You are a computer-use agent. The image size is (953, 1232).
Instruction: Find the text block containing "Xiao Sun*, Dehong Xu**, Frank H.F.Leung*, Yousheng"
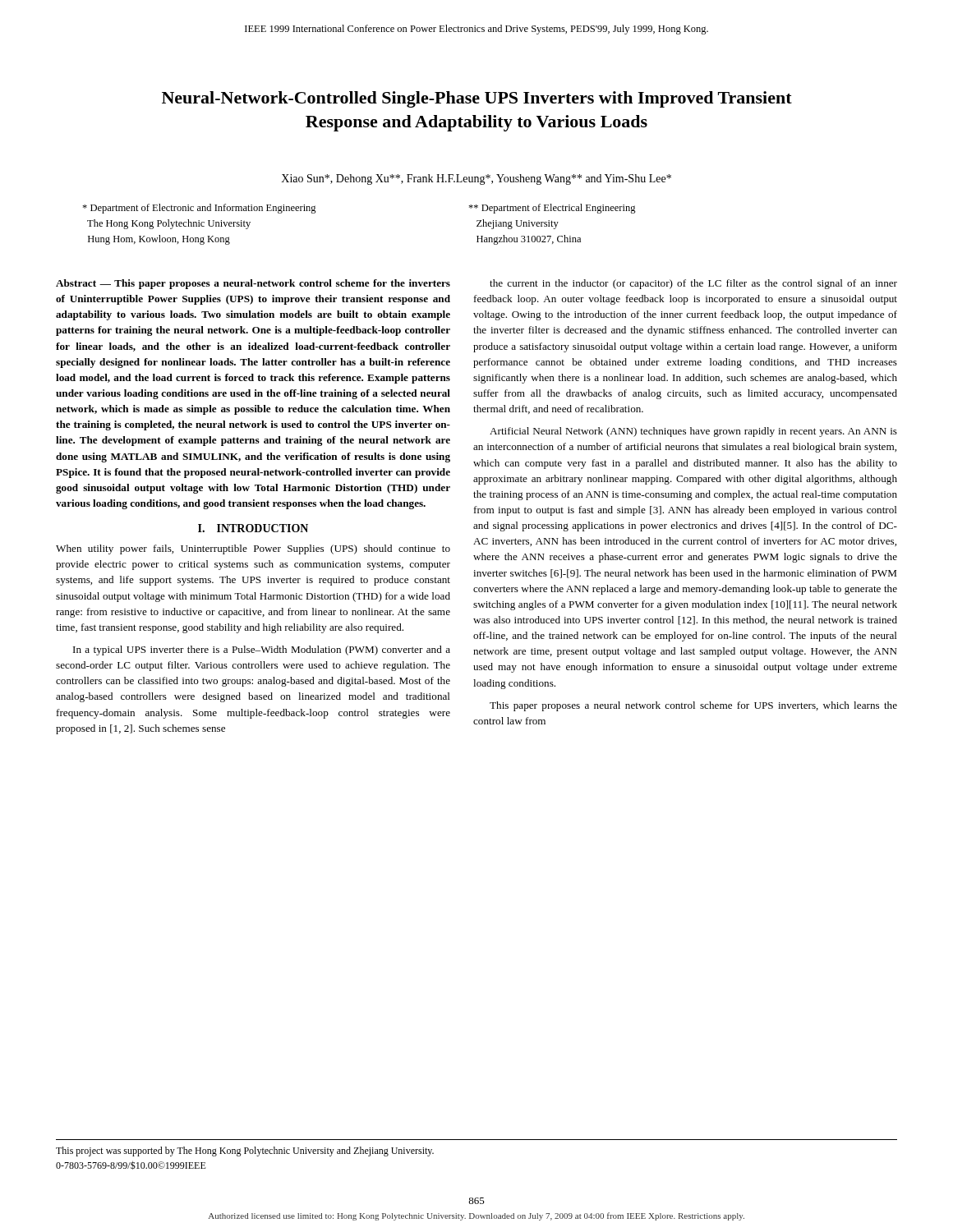[476, 179]
